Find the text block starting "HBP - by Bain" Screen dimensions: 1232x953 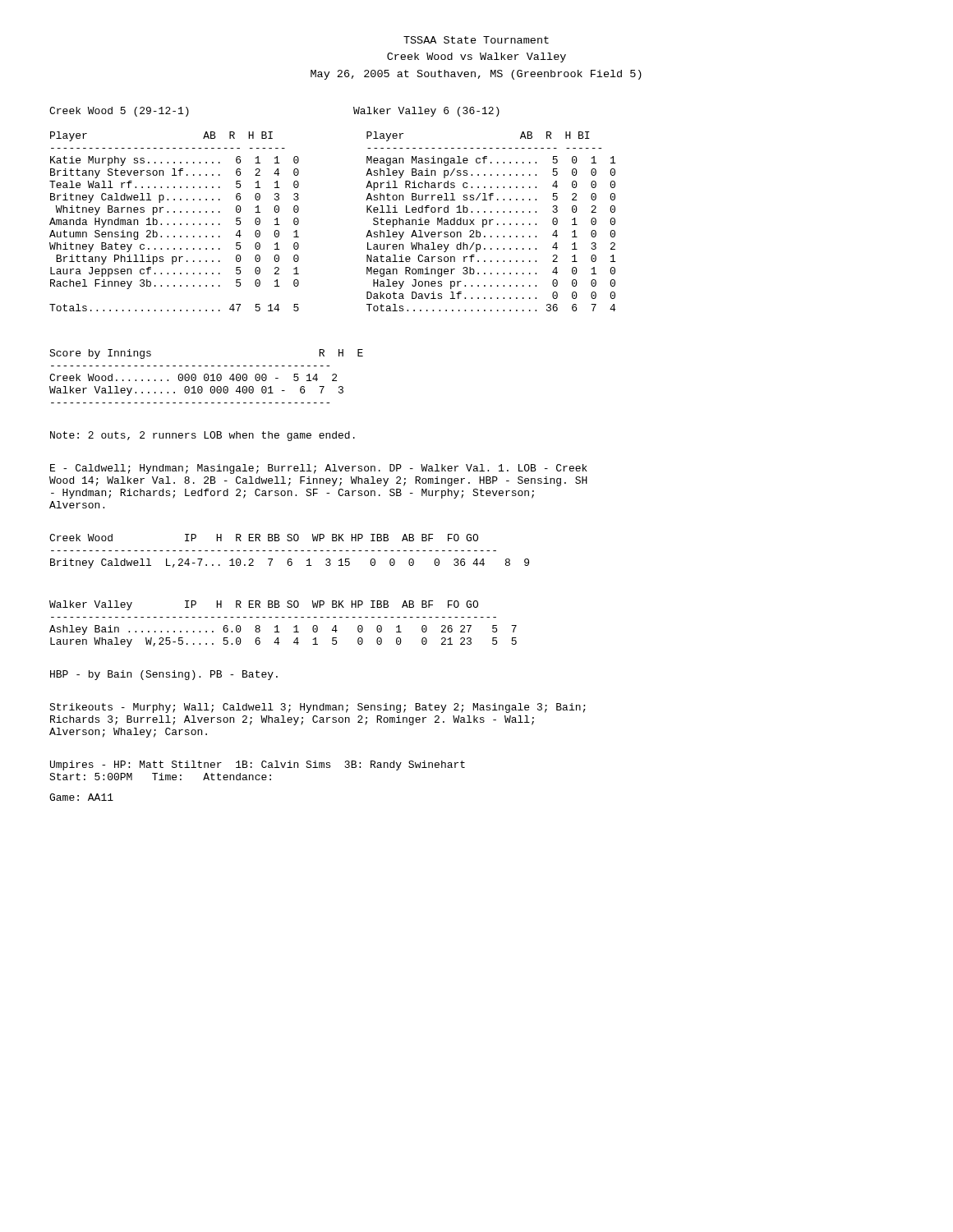click(165, 675)
